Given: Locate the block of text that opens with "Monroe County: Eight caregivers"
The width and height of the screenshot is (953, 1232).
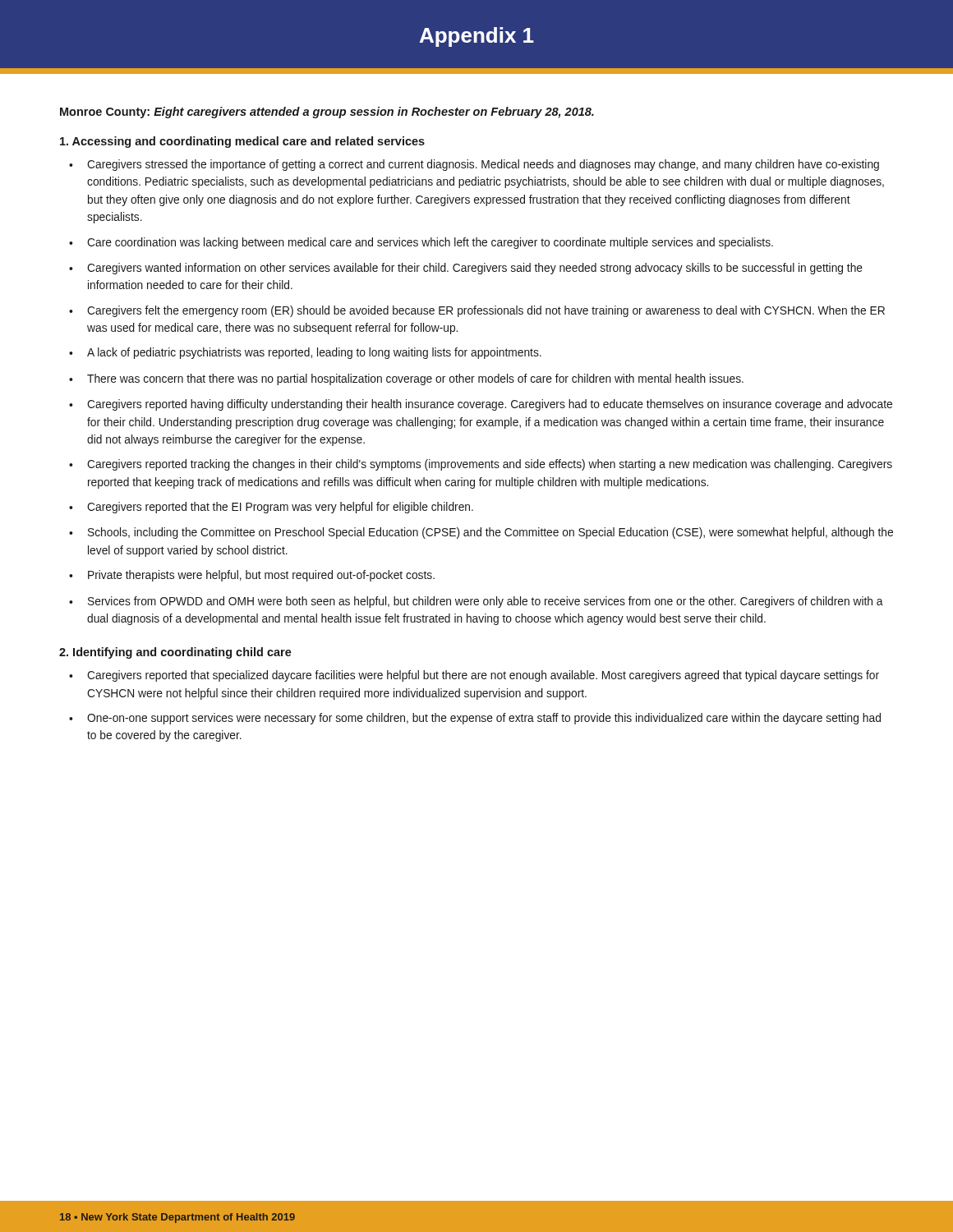Looking at the screenshot, I should coord(327,112).
